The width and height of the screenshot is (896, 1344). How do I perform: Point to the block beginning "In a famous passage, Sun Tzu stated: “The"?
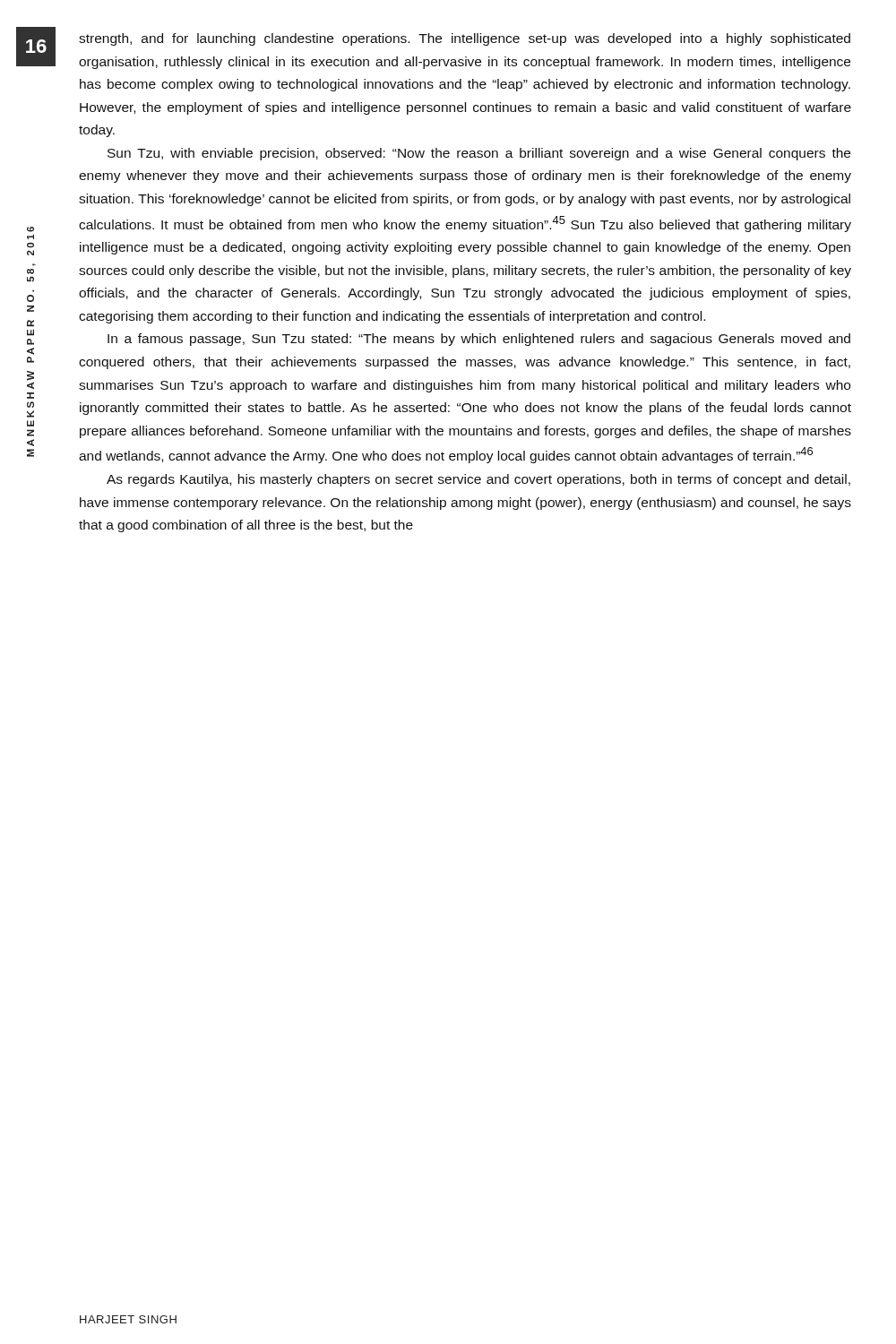[465, 398]
